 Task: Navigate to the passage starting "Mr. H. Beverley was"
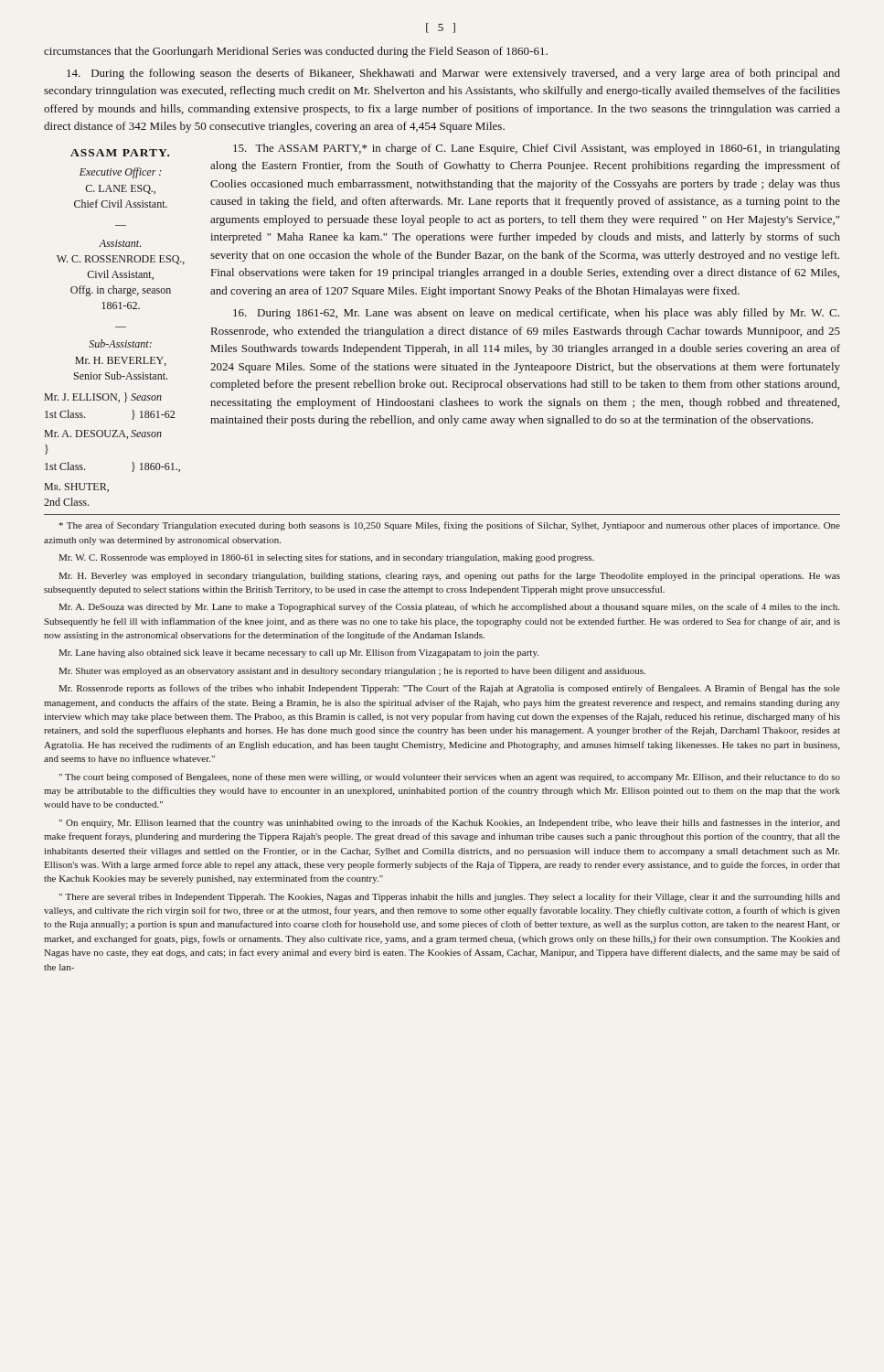point(442,582)
